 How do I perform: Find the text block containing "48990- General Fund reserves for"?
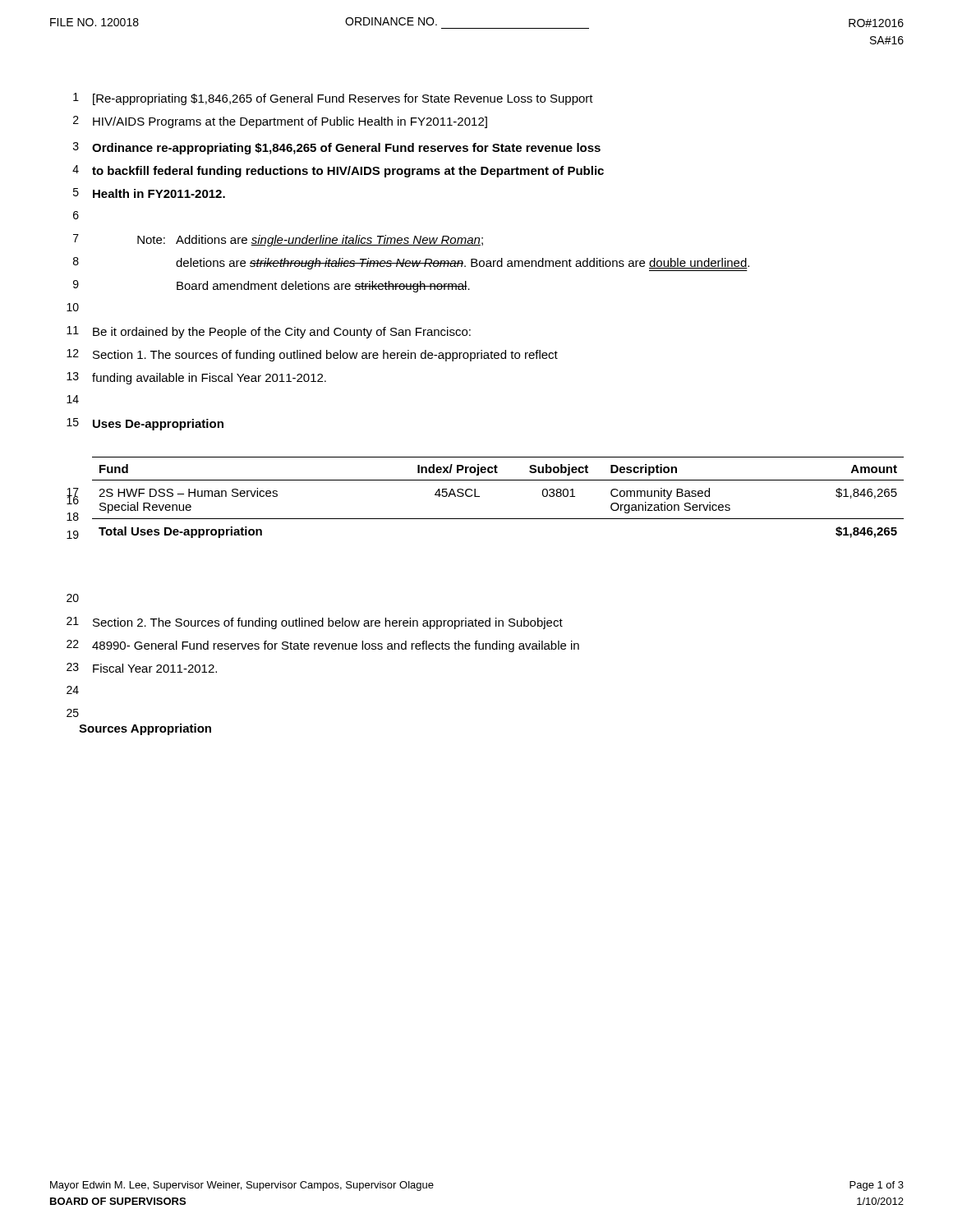[336, 645]
